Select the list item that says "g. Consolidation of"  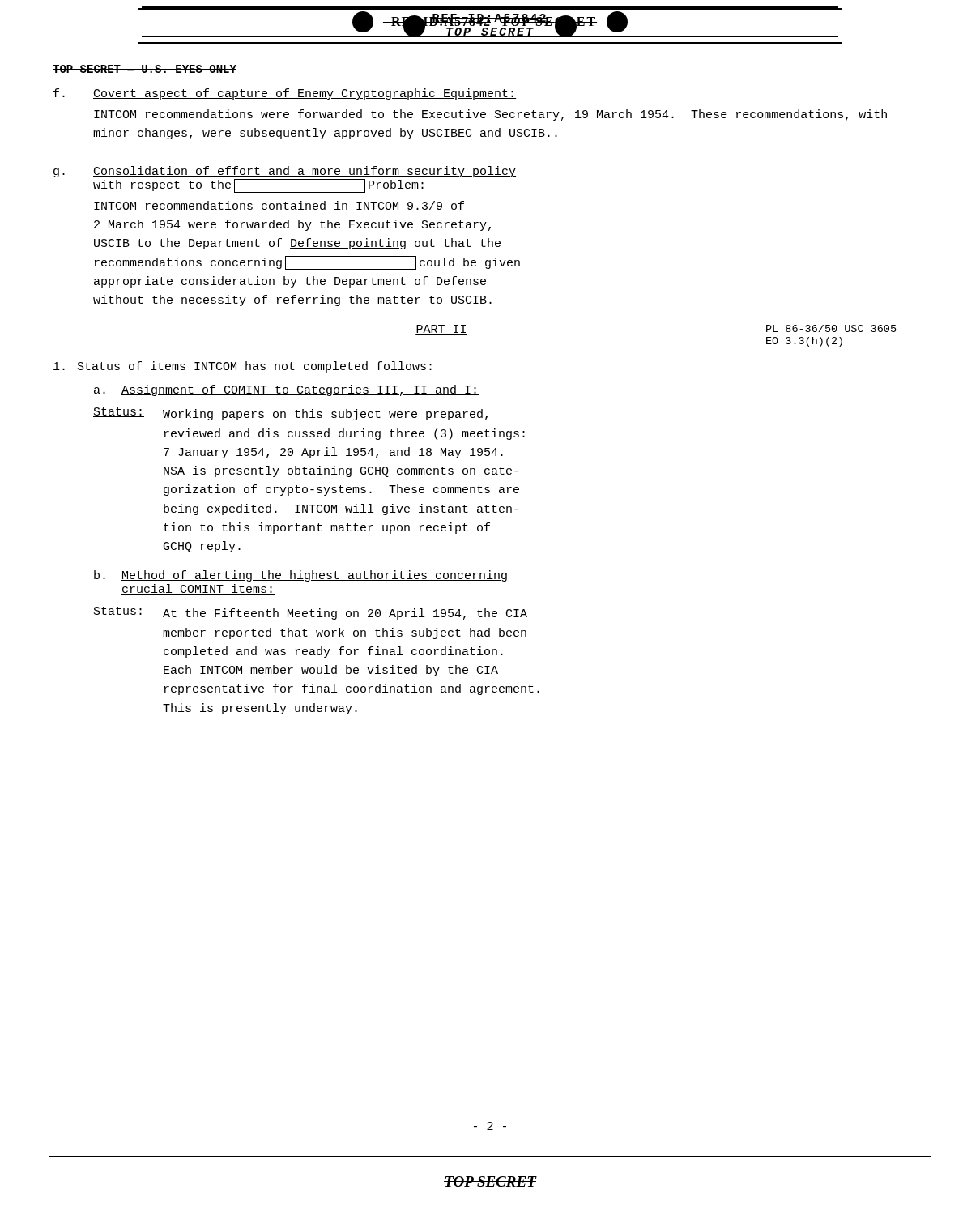[x=490, y=238]
